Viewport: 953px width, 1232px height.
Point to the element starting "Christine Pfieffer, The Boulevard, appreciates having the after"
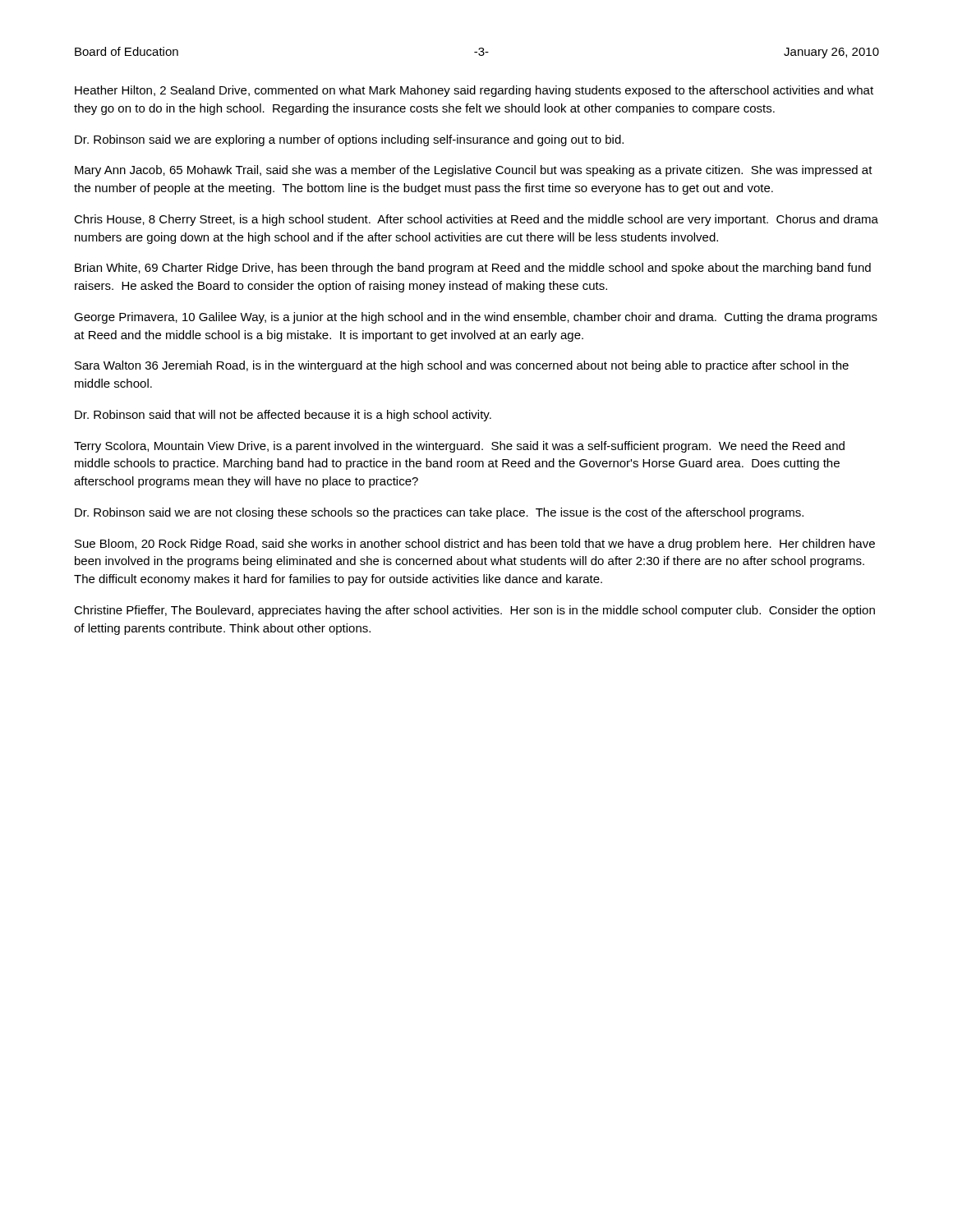tap(475, 619)
